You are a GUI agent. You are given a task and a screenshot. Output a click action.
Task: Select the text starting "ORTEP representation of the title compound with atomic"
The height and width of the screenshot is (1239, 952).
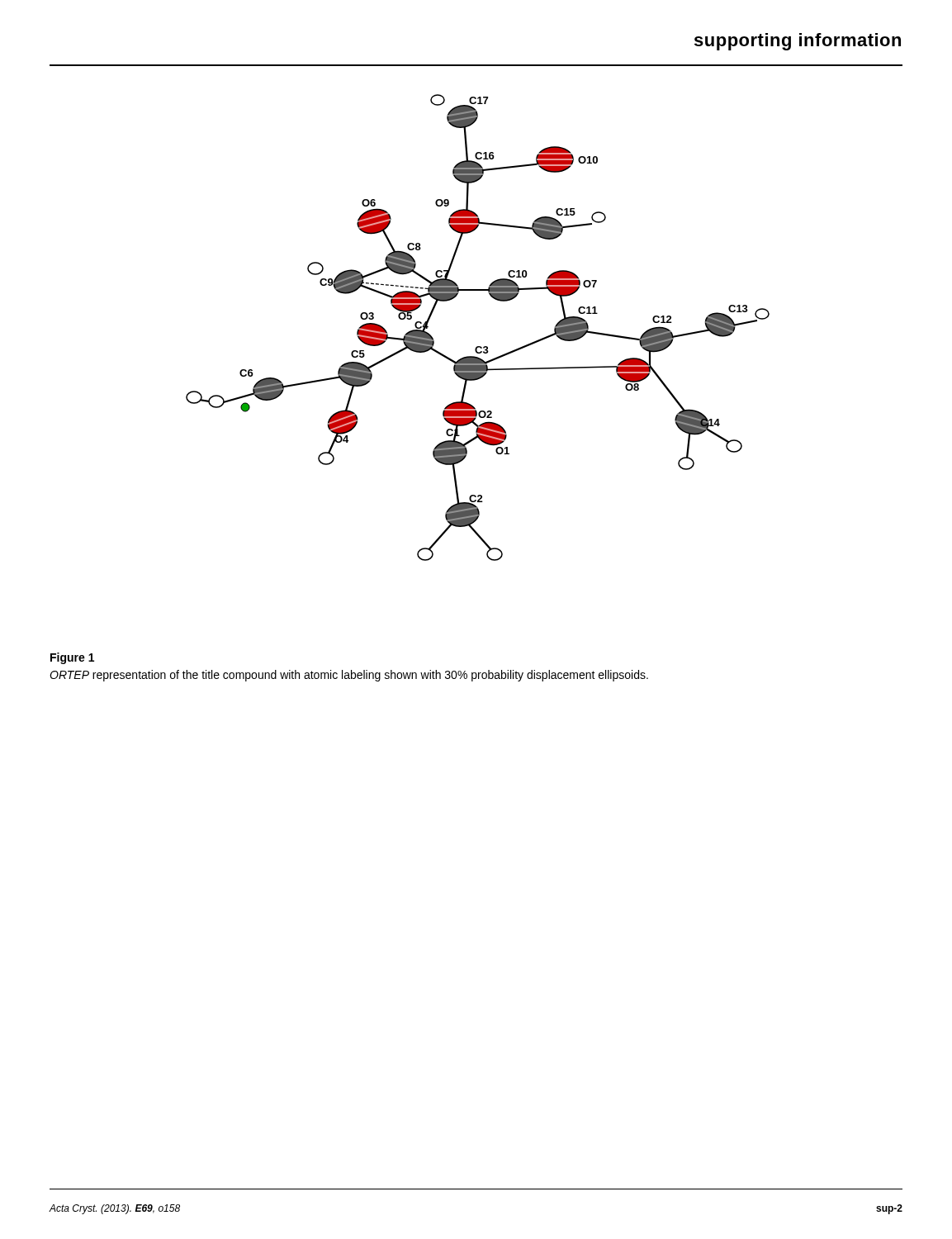pyautogui.click(x=349, y=675)
